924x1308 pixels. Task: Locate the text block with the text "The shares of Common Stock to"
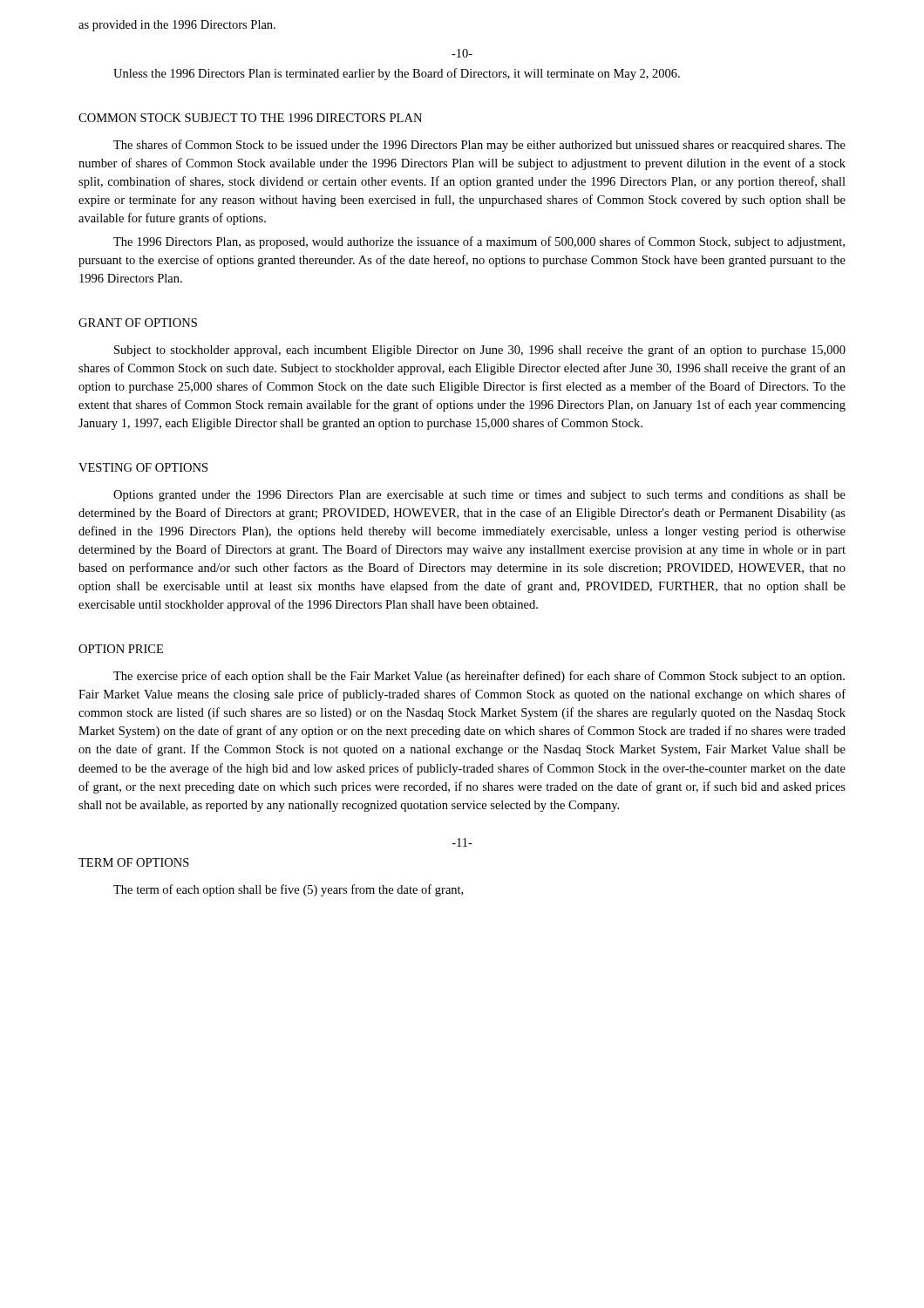pyautogui.click(x=462, y=181)
